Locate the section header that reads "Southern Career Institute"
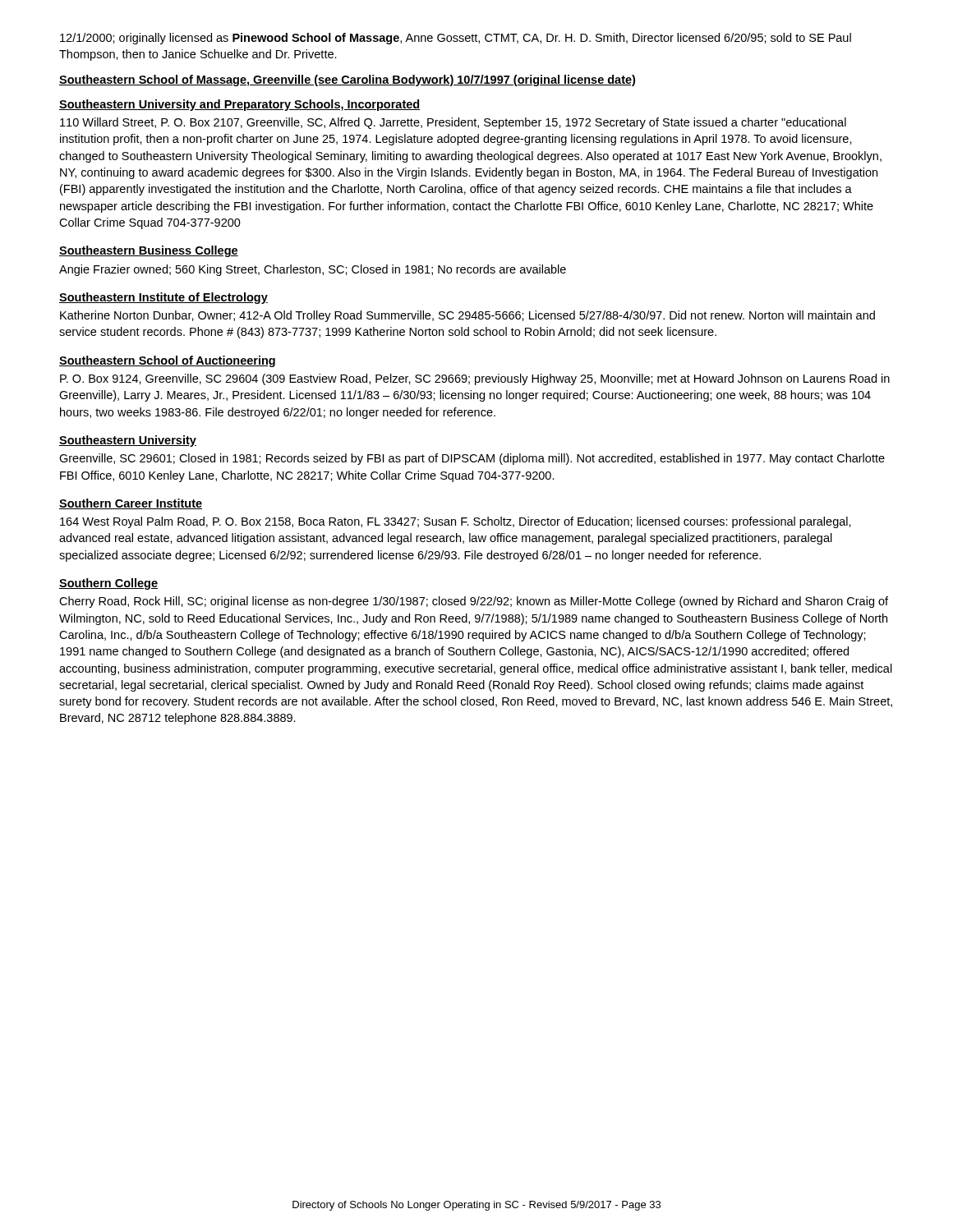This screenshot has width=953, height=1232. [x=131, y=503]
